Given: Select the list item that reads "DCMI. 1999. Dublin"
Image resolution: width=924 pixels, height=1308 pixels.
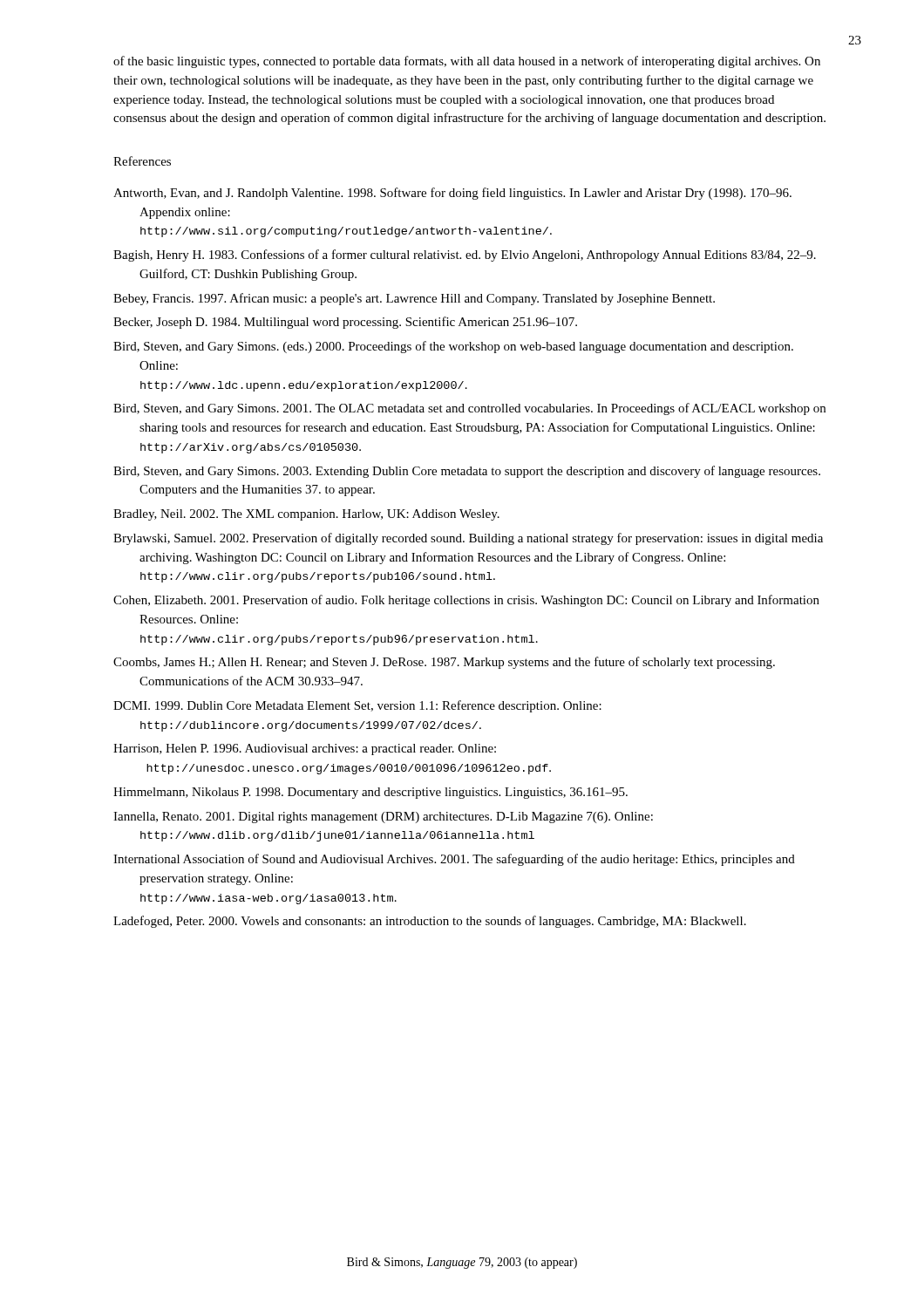Looking at the screenshot, I should point(358,715).
